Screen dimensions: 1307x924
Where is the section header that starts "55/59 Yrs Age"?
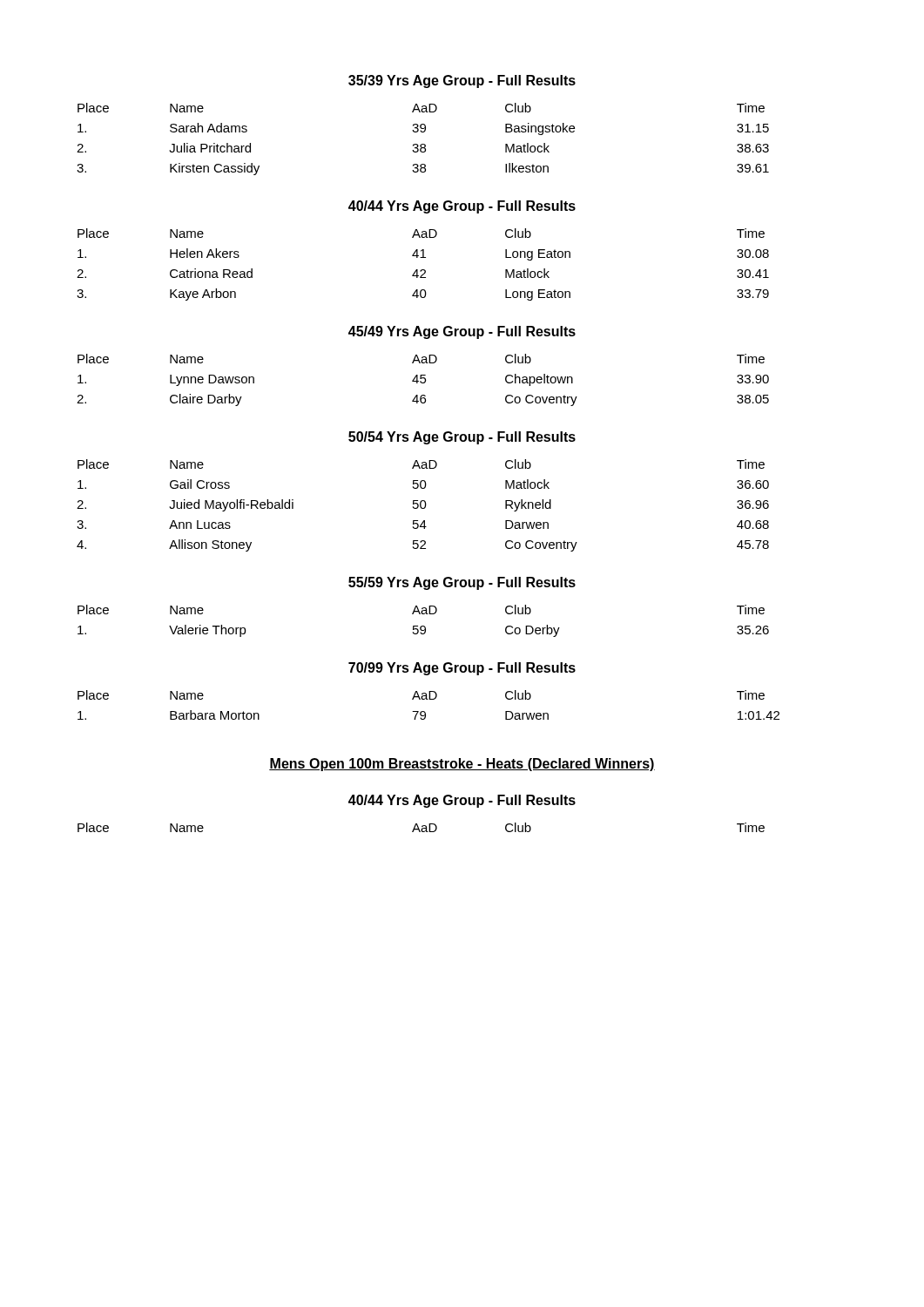click(x=462, y=582)
